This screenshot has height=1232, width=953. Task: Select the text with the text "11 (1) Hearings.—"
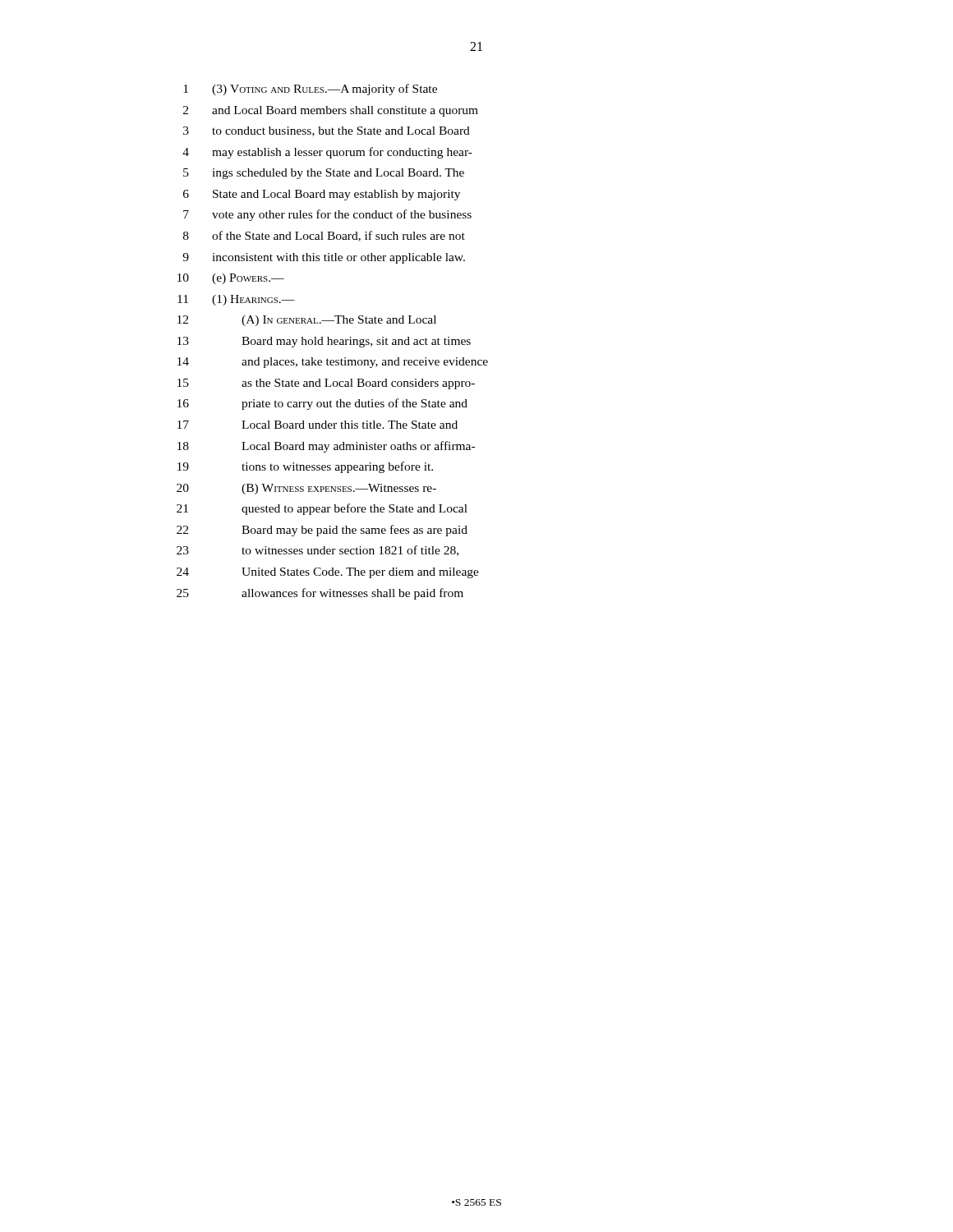(x=236, y=300)
